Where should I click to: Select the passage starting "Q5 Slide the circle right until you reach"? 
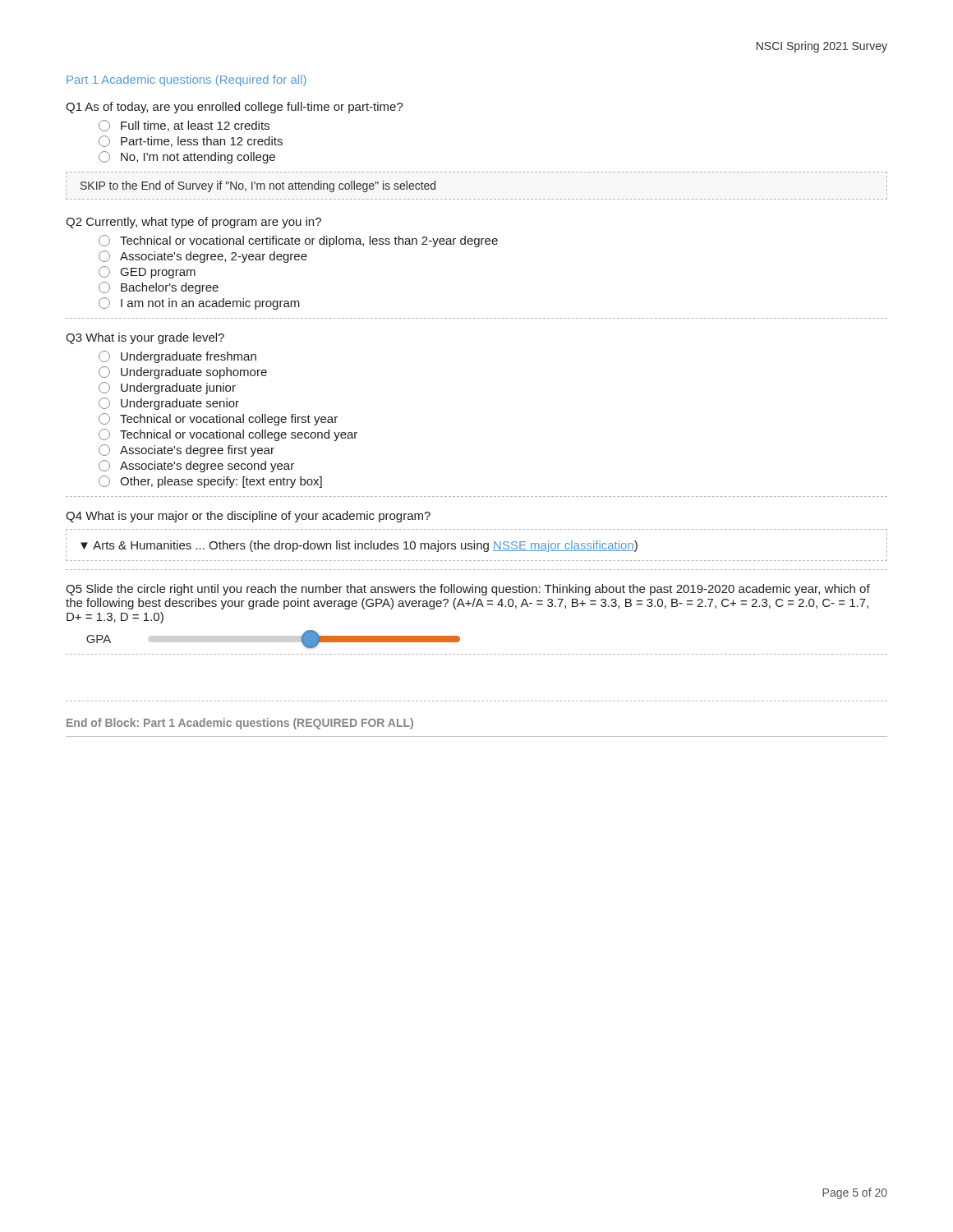tap(468, 602)
